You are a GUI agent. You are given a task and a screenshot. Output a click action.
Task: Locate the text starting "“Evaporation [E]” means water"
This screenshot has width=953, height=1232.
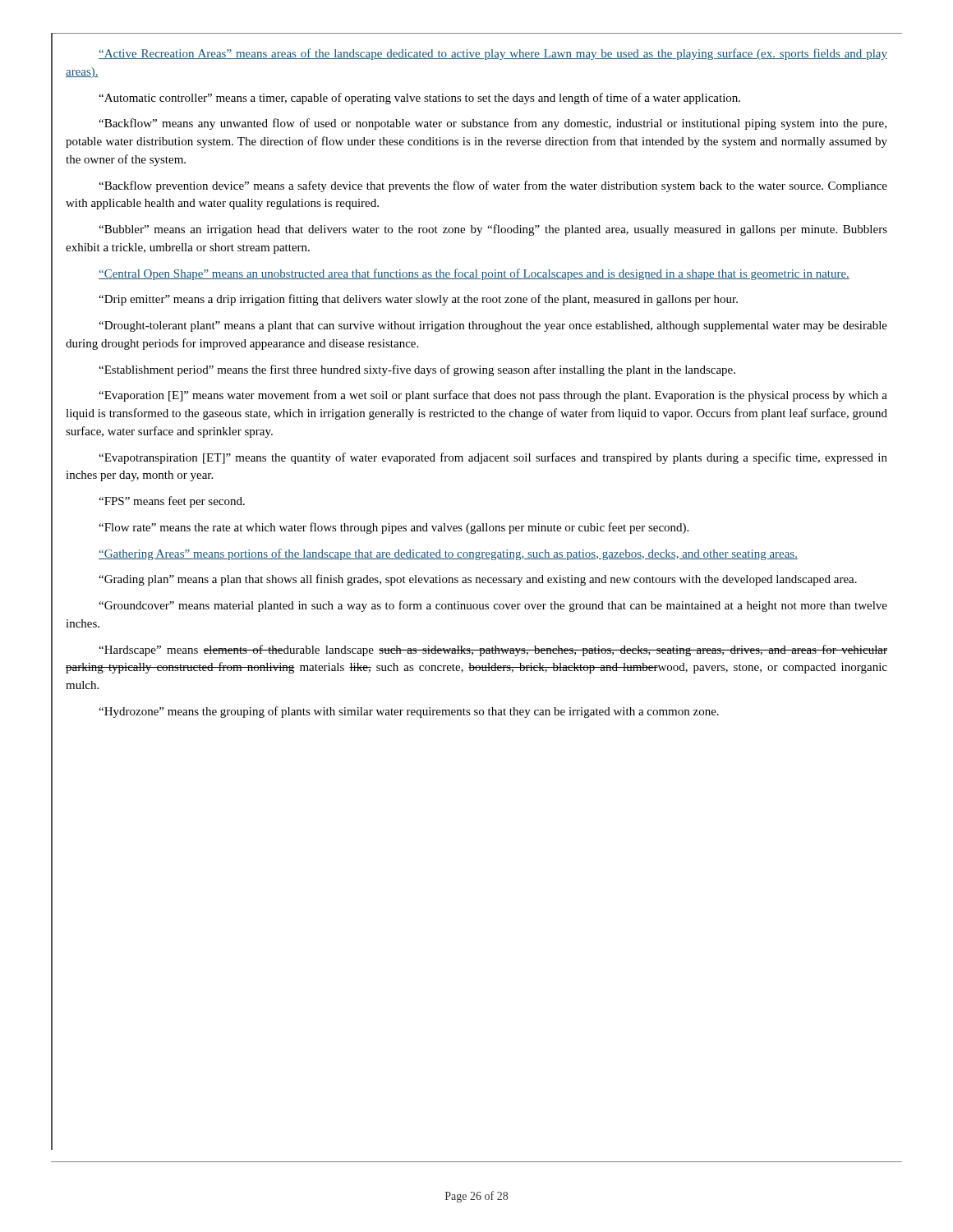[x=476, y=414]
